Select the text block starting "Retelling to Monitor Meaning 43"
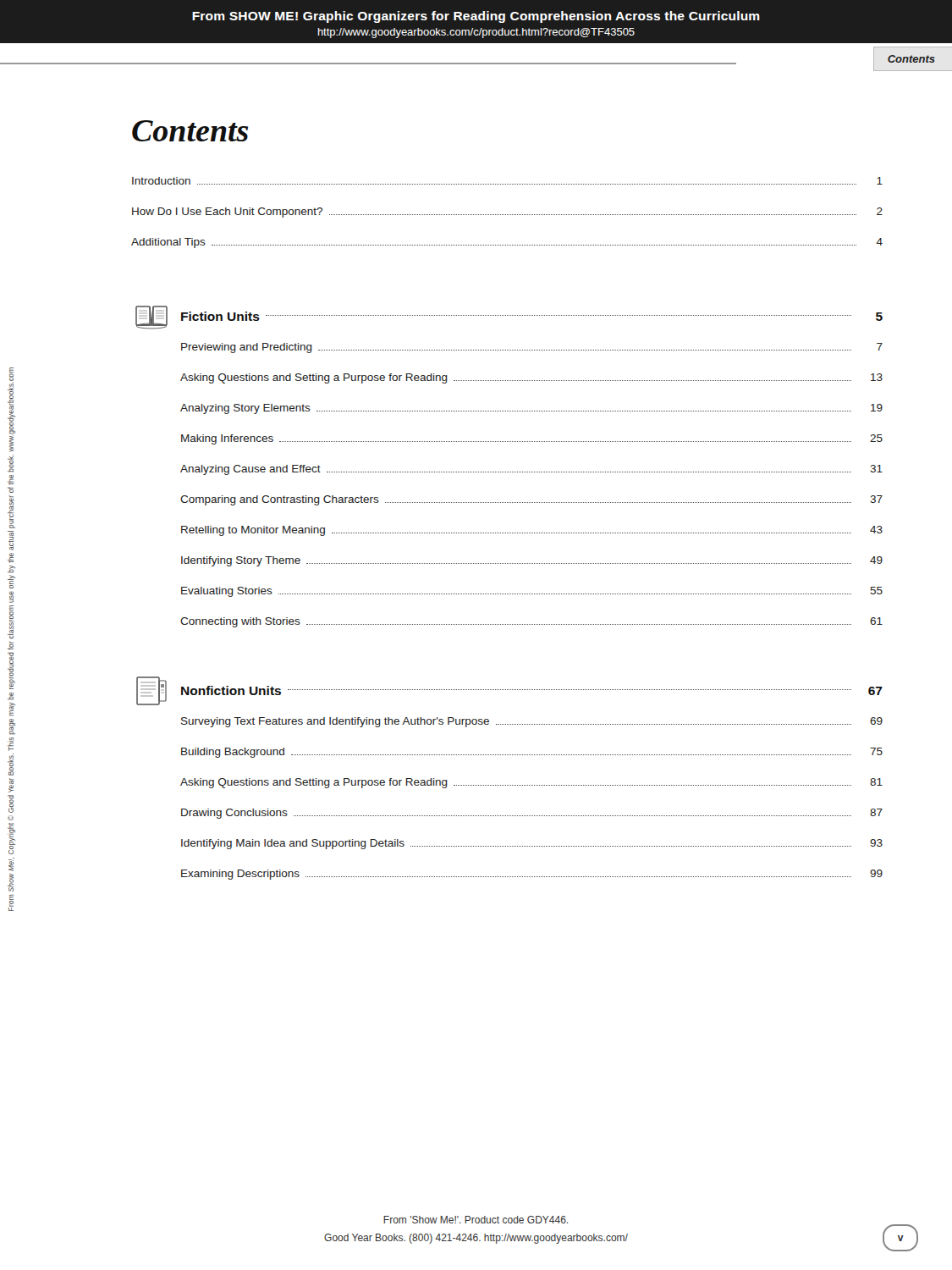952x1270 pixels. (x=531, y=530)
